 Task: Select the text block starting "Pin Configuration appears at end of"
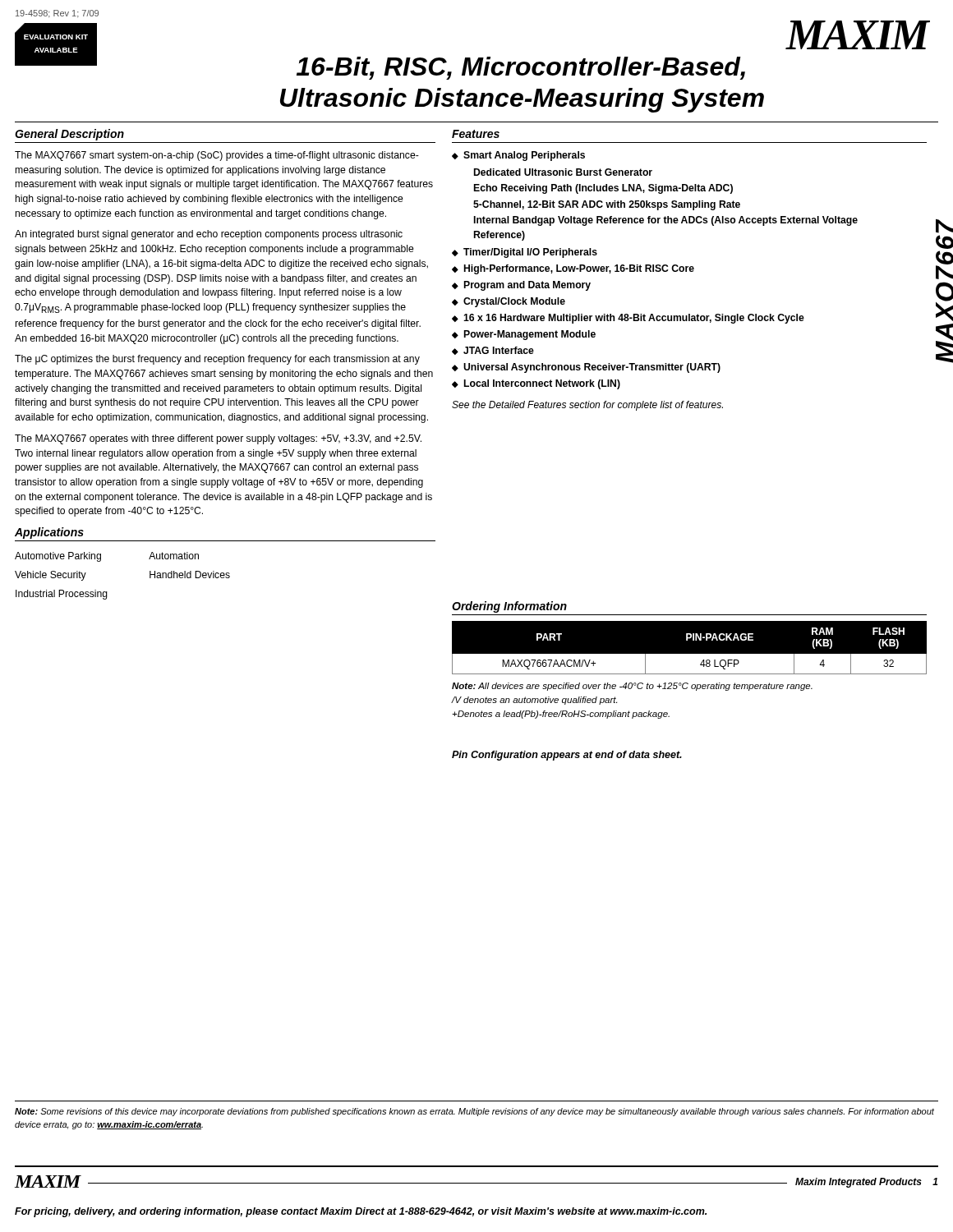pyautogui.click(x=567, y=755)
